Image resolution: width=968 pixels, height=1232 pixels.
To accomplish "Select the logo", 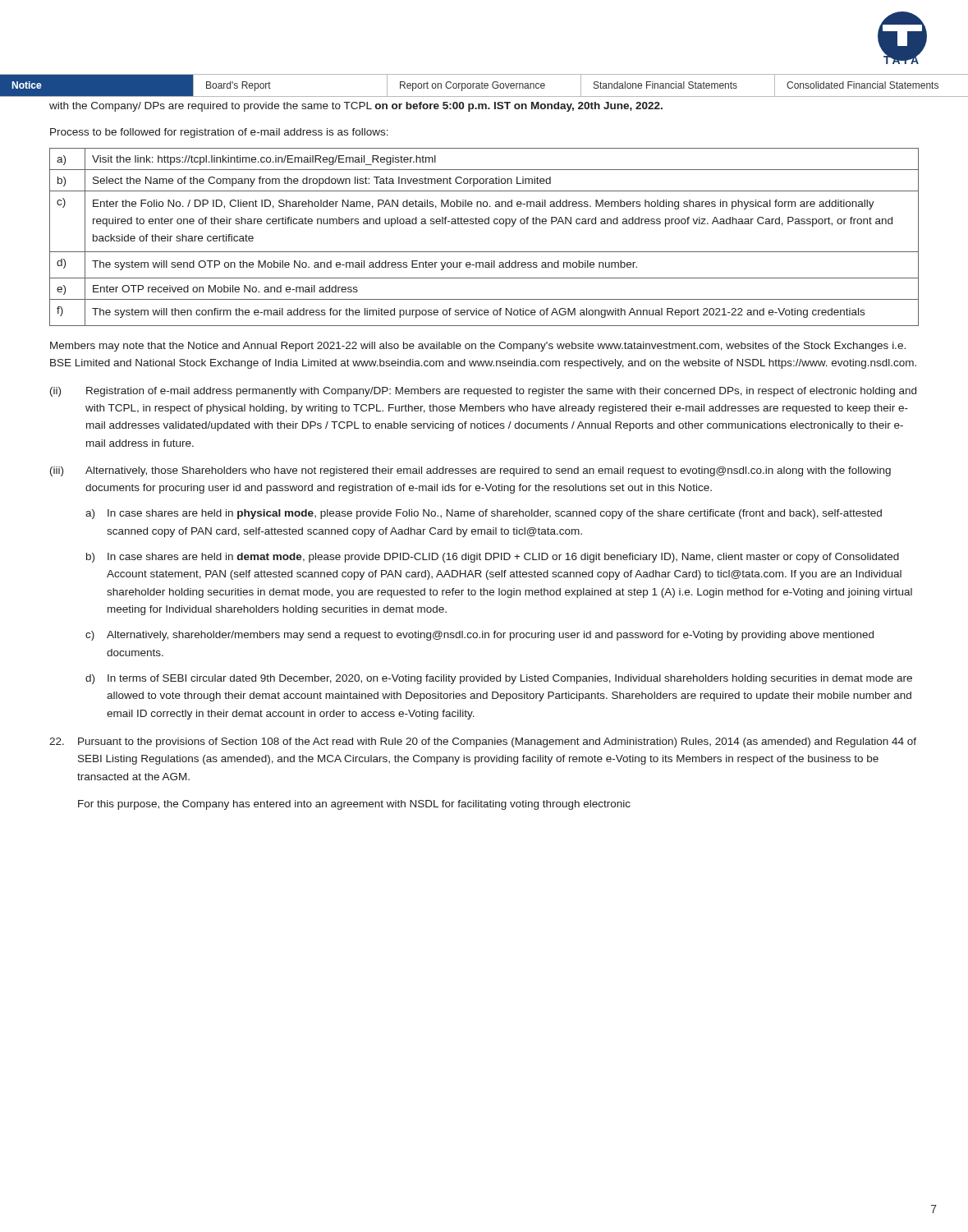I will [x=902, y=39].
